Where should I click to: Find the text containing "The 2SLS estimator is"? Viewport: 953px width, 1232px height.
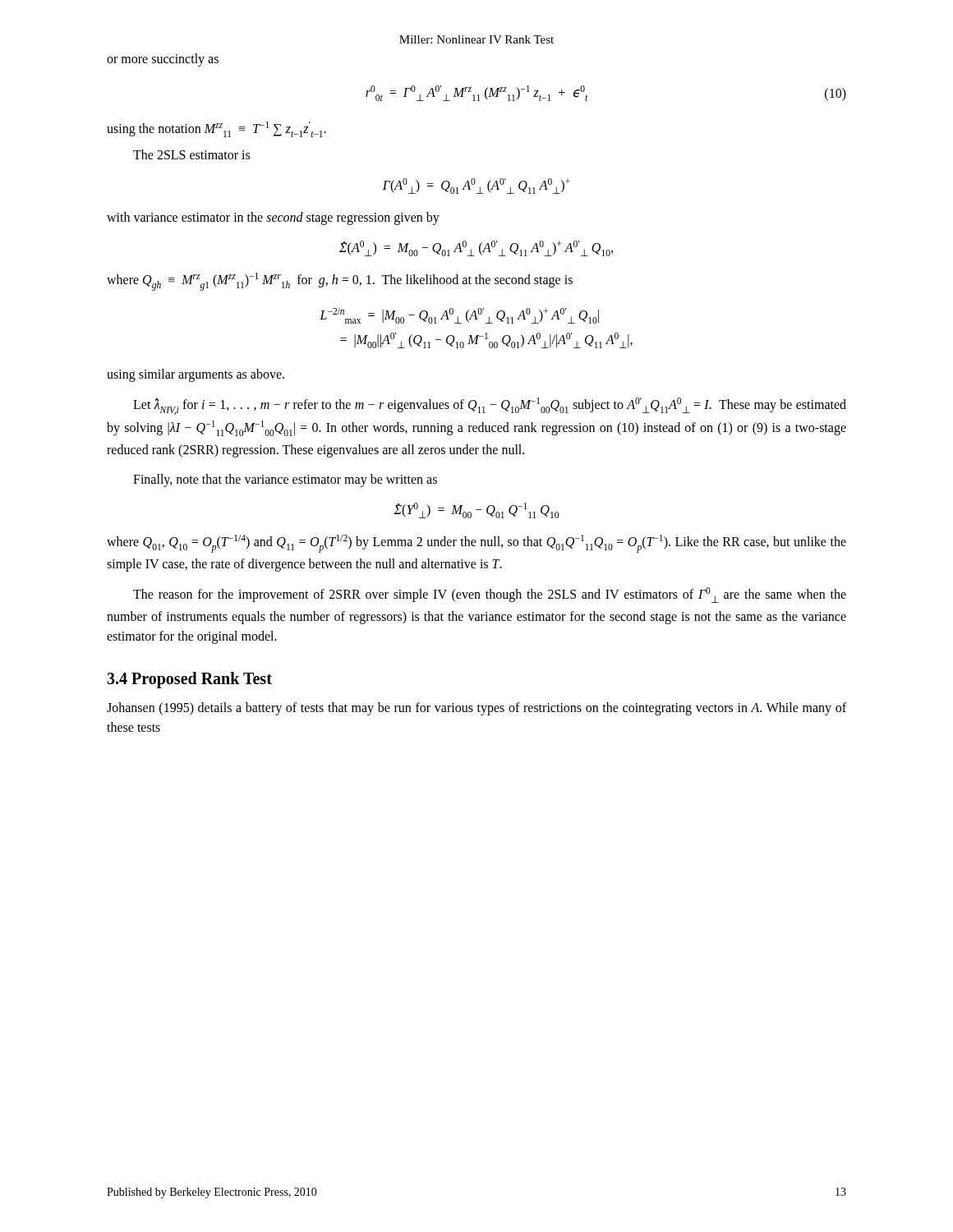point(191,154)
